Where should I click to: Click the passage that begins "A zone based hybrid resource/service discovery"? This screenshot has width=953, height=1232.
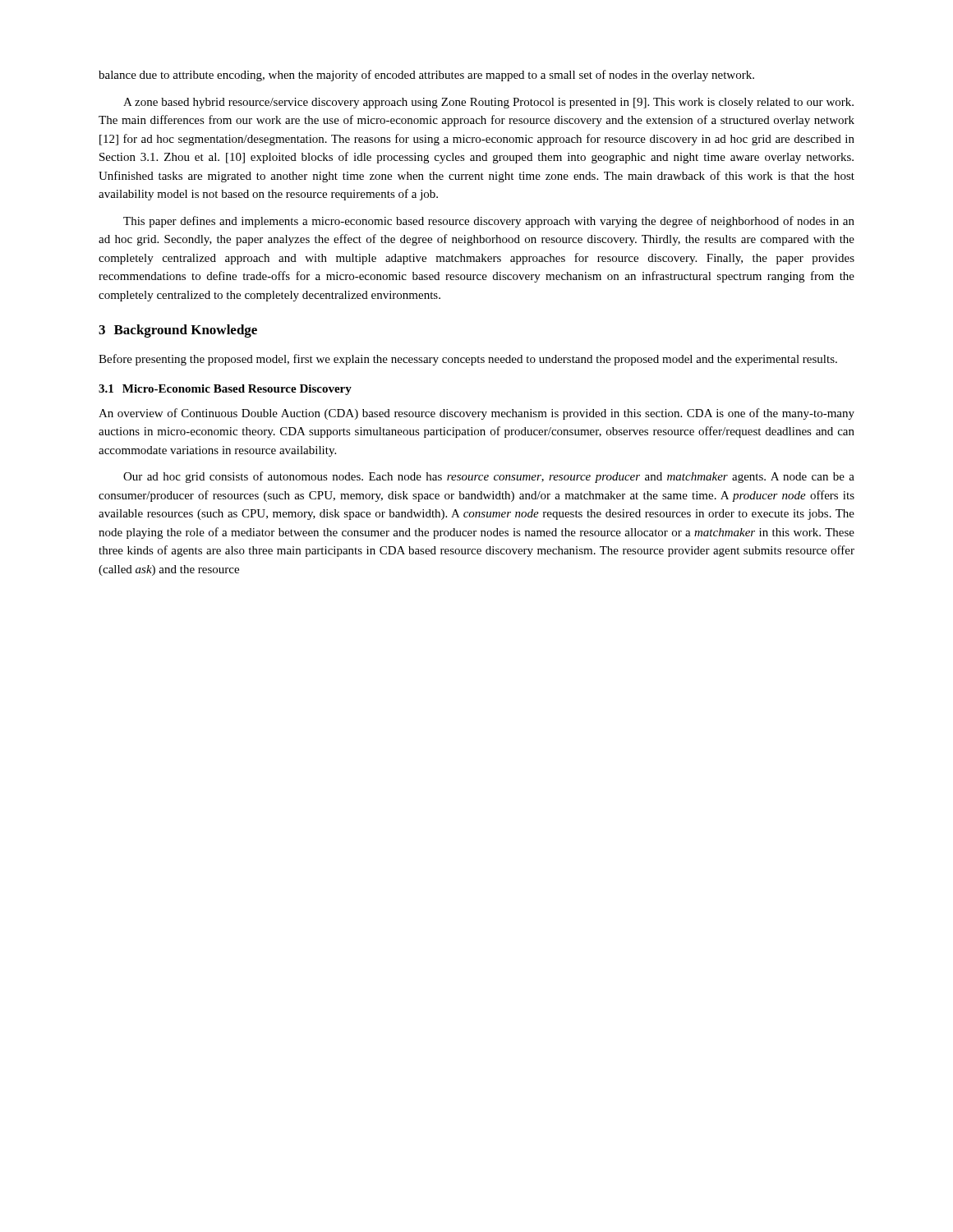pos(476,148)
